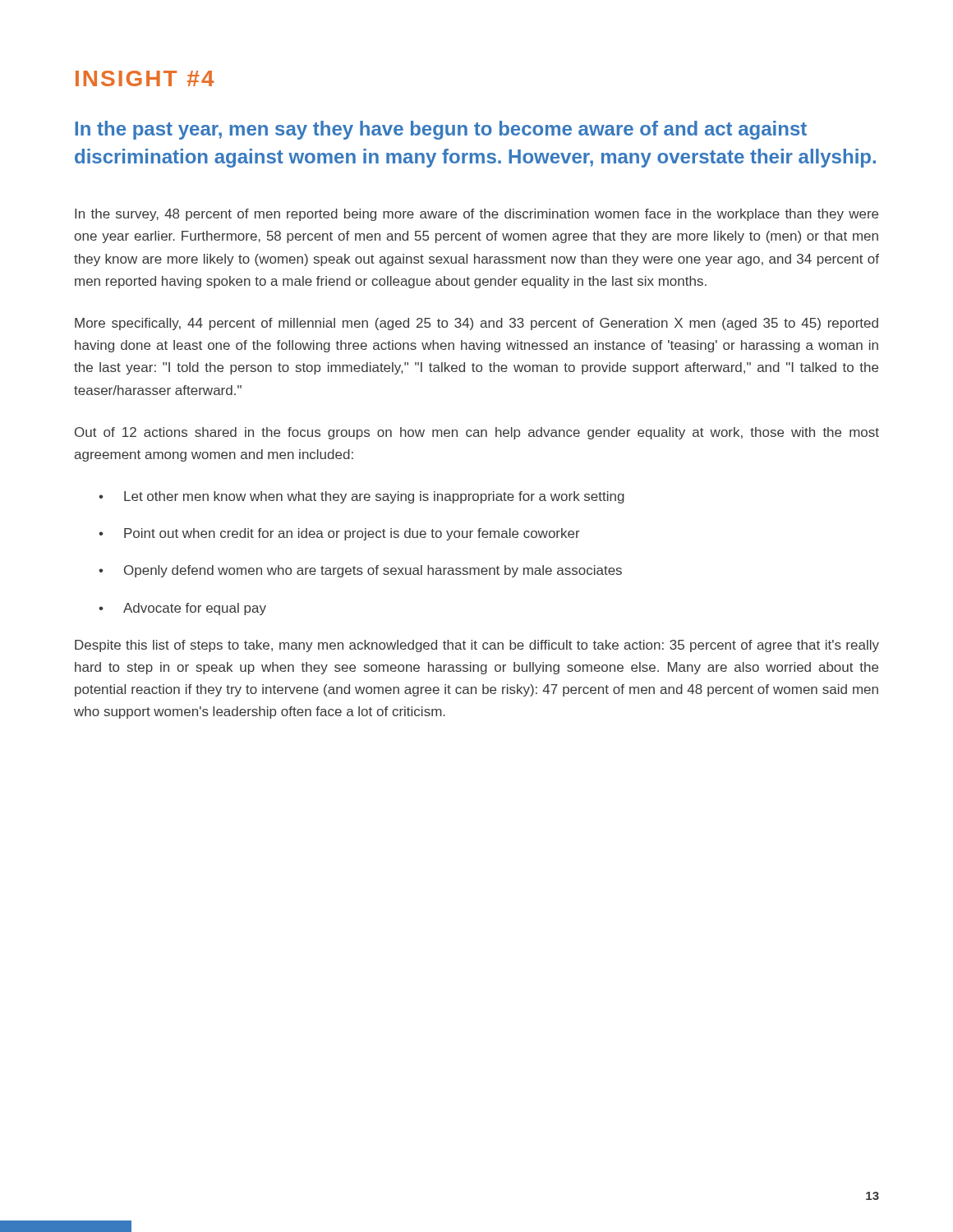Click the passage that begins "Point out when"
The height and width of the screenshot is (1232, 953).
pyautogui.click(x=351, y=534)
